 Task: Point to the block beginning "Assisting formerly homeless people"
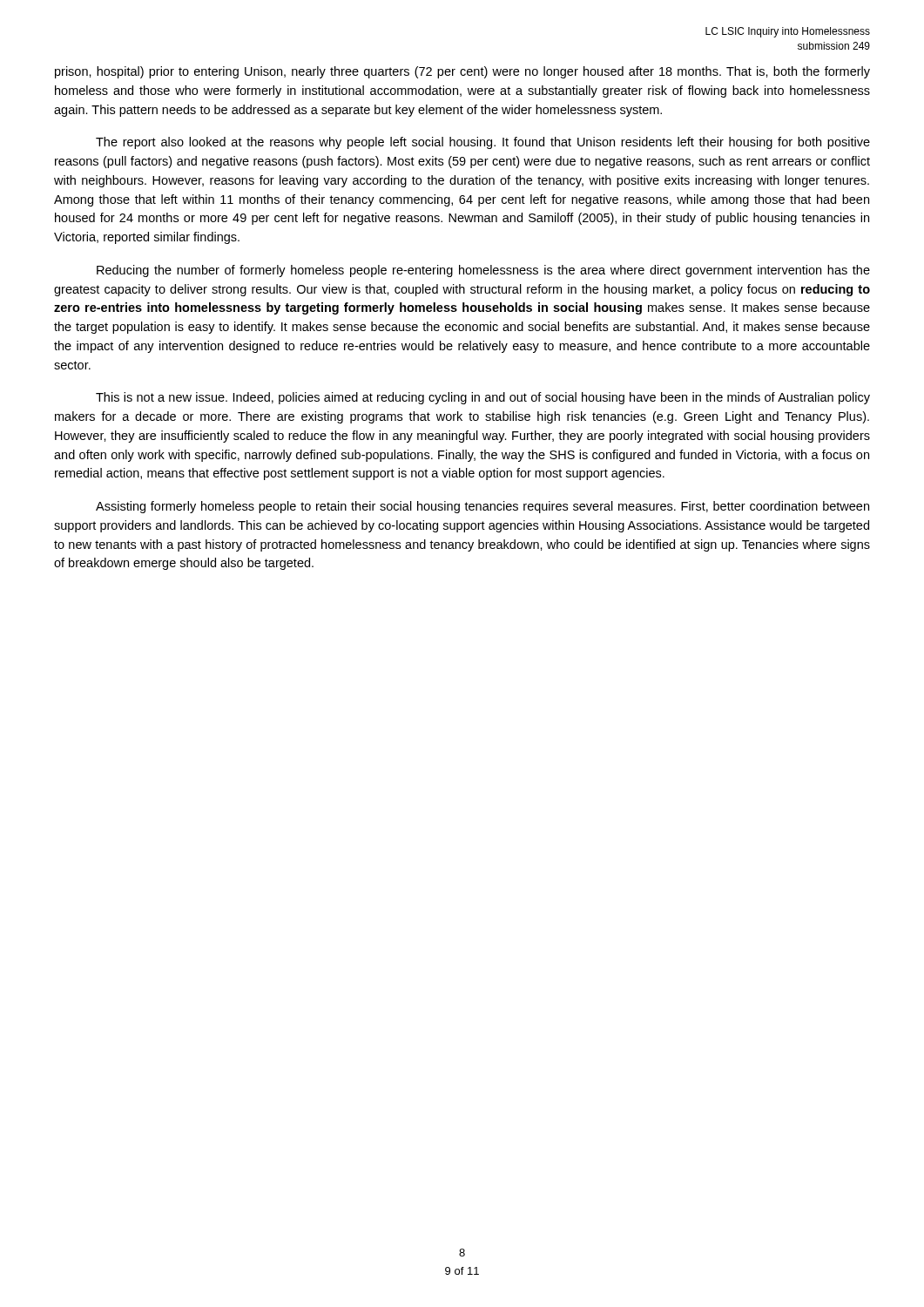[x=462, y=535]
